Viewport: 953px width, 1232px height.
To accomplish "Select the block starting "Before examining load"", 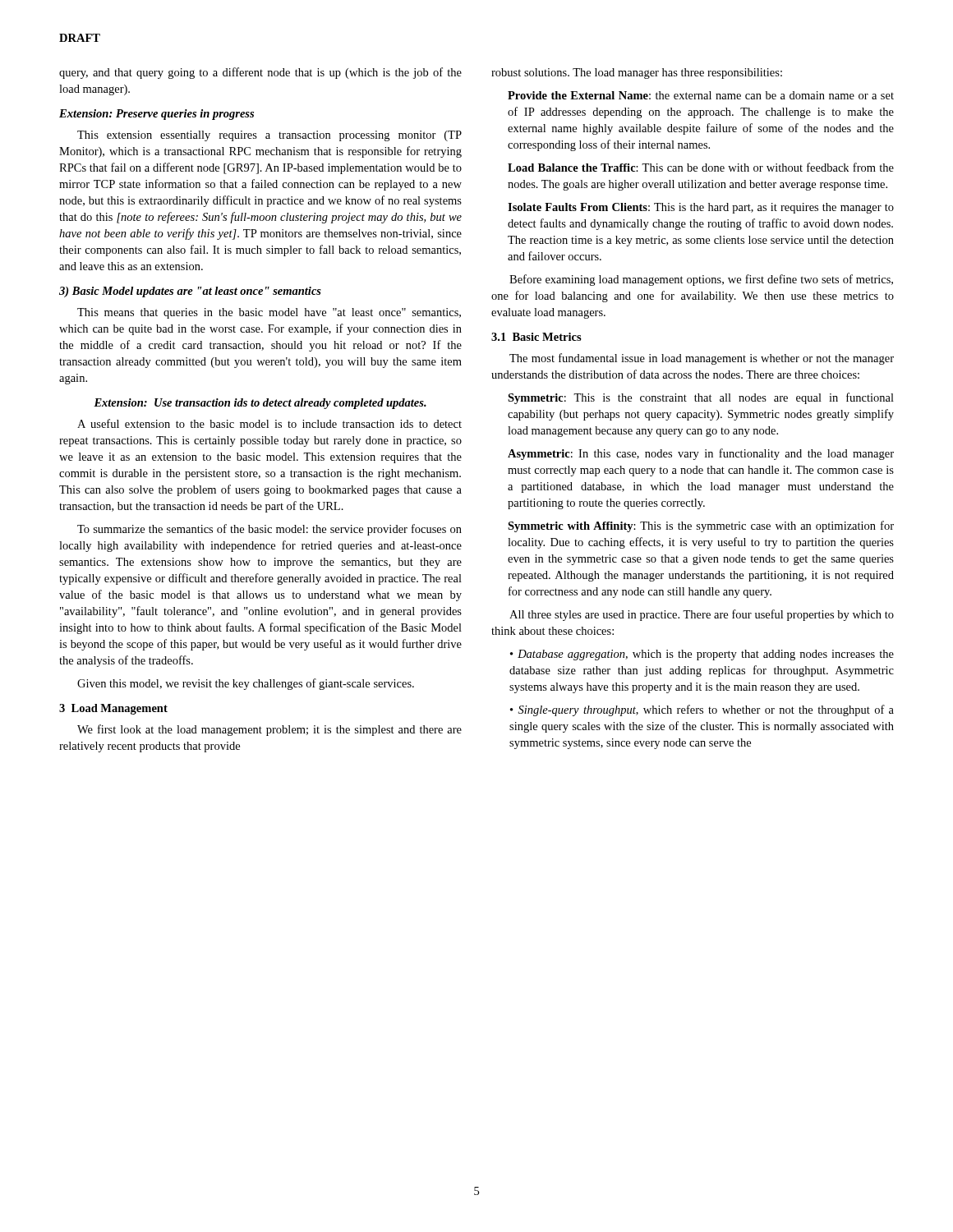I will 693,296.
